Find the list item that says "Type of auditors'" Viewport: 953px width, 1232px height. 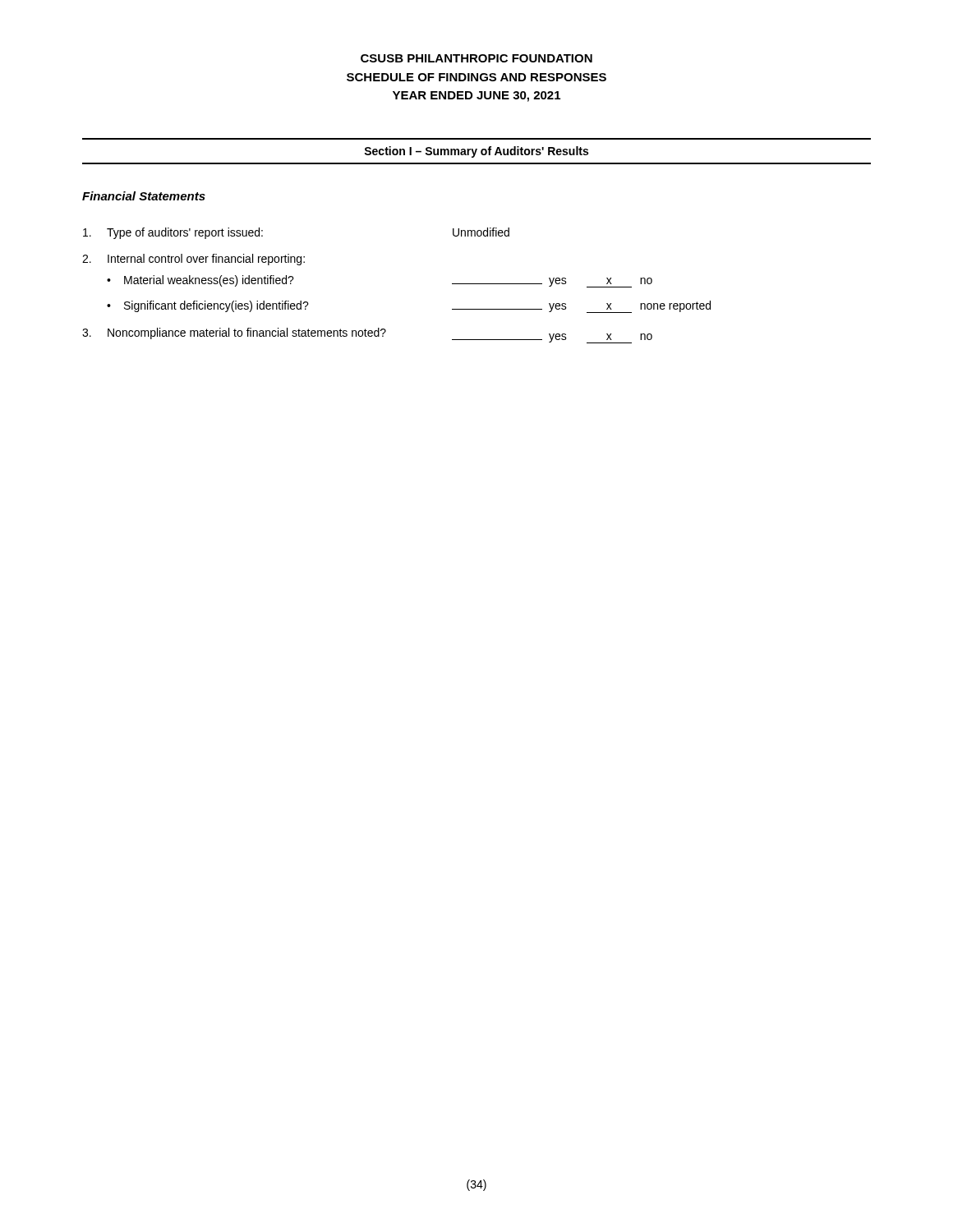pyautogui.click(x=184, y=233)
